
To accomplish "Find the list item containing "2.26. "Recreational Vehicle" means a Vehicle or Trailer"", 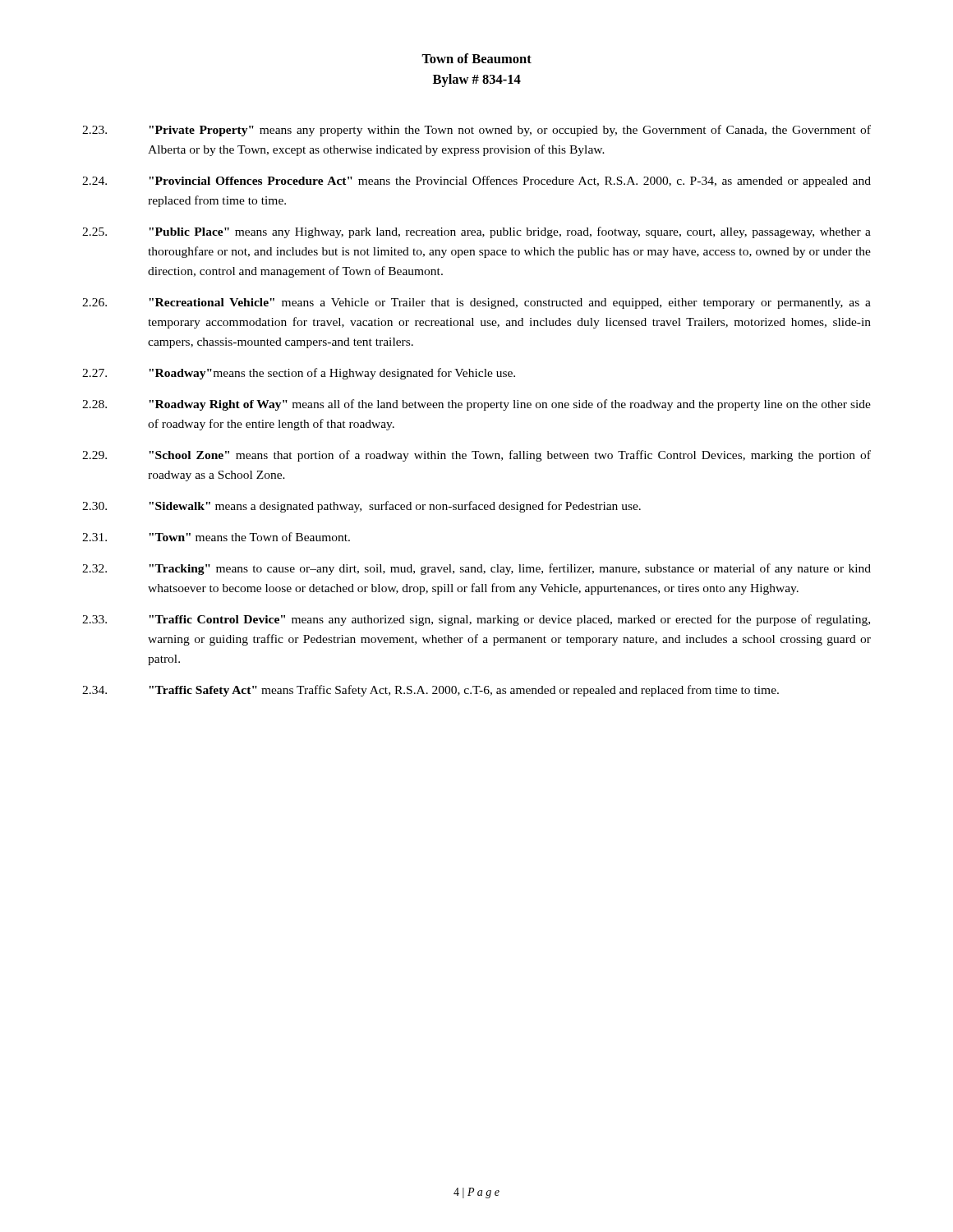I will 476,322.
